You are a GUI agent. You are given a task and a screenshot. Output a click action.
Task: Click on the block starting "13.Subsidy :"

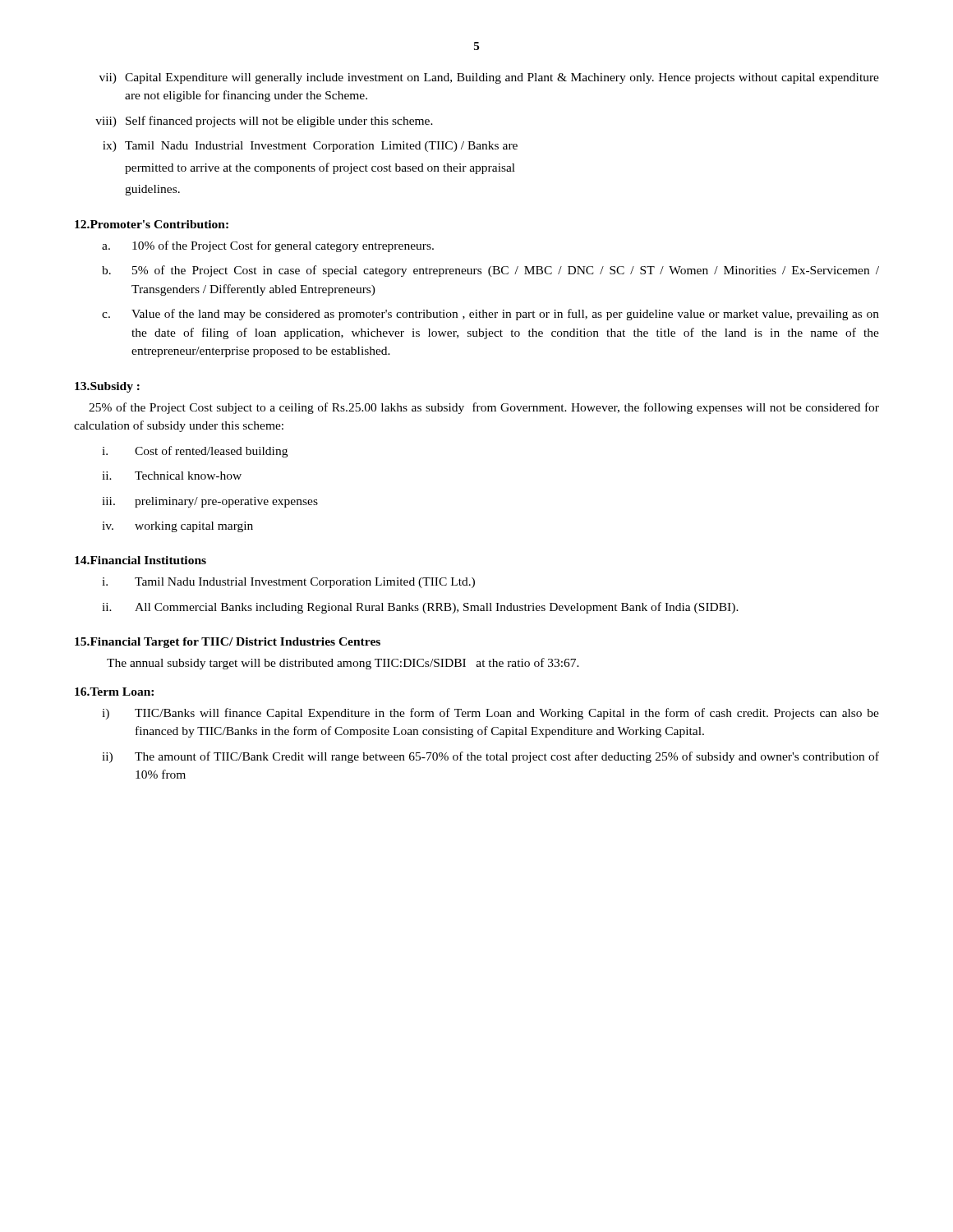tap(107, 385)
